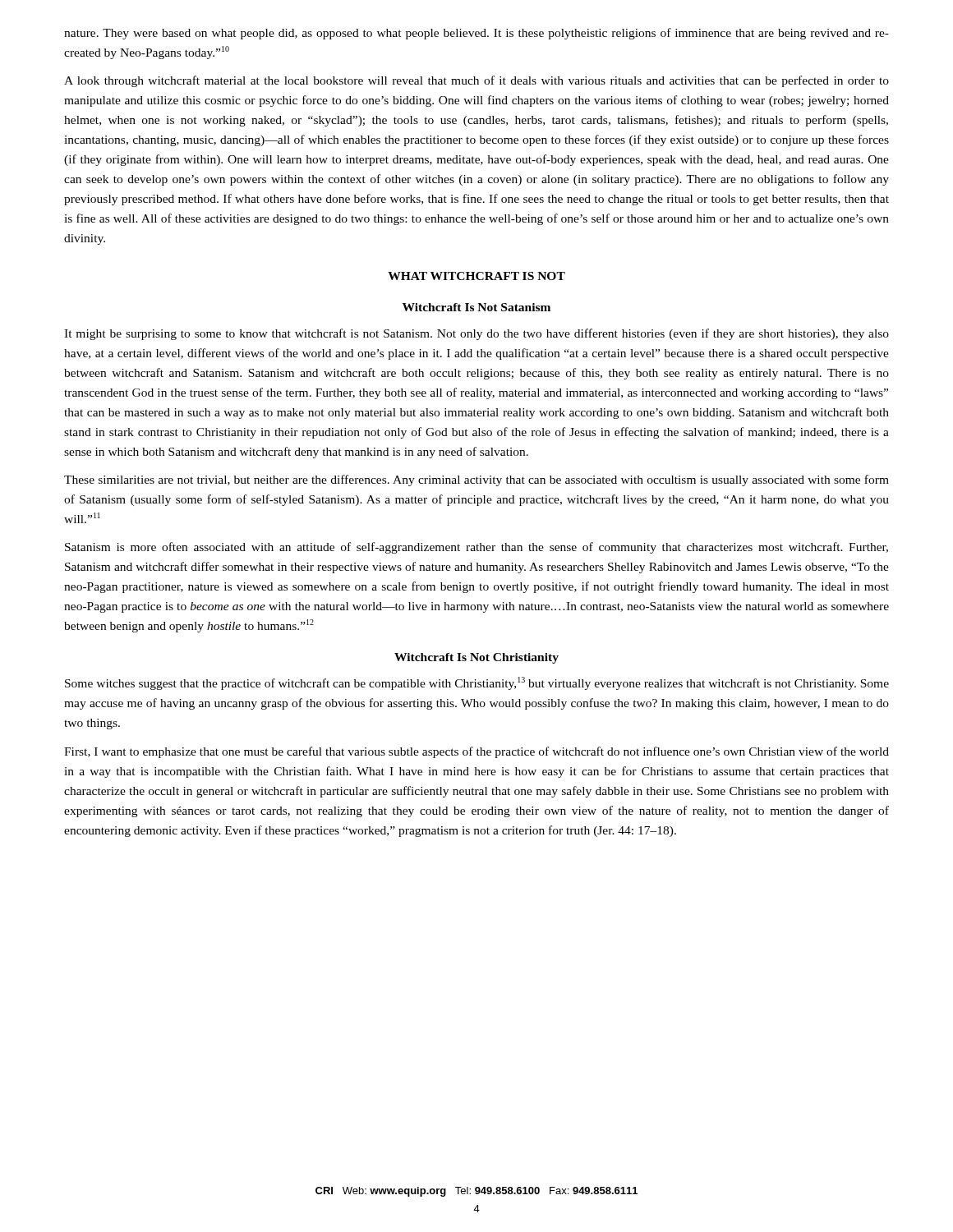The width and height of the screenshot is (953, 1232).
Task: Find "WHAT WITCHCRAFT IS NOT" on this page
Action: click(x=476, y=276)
